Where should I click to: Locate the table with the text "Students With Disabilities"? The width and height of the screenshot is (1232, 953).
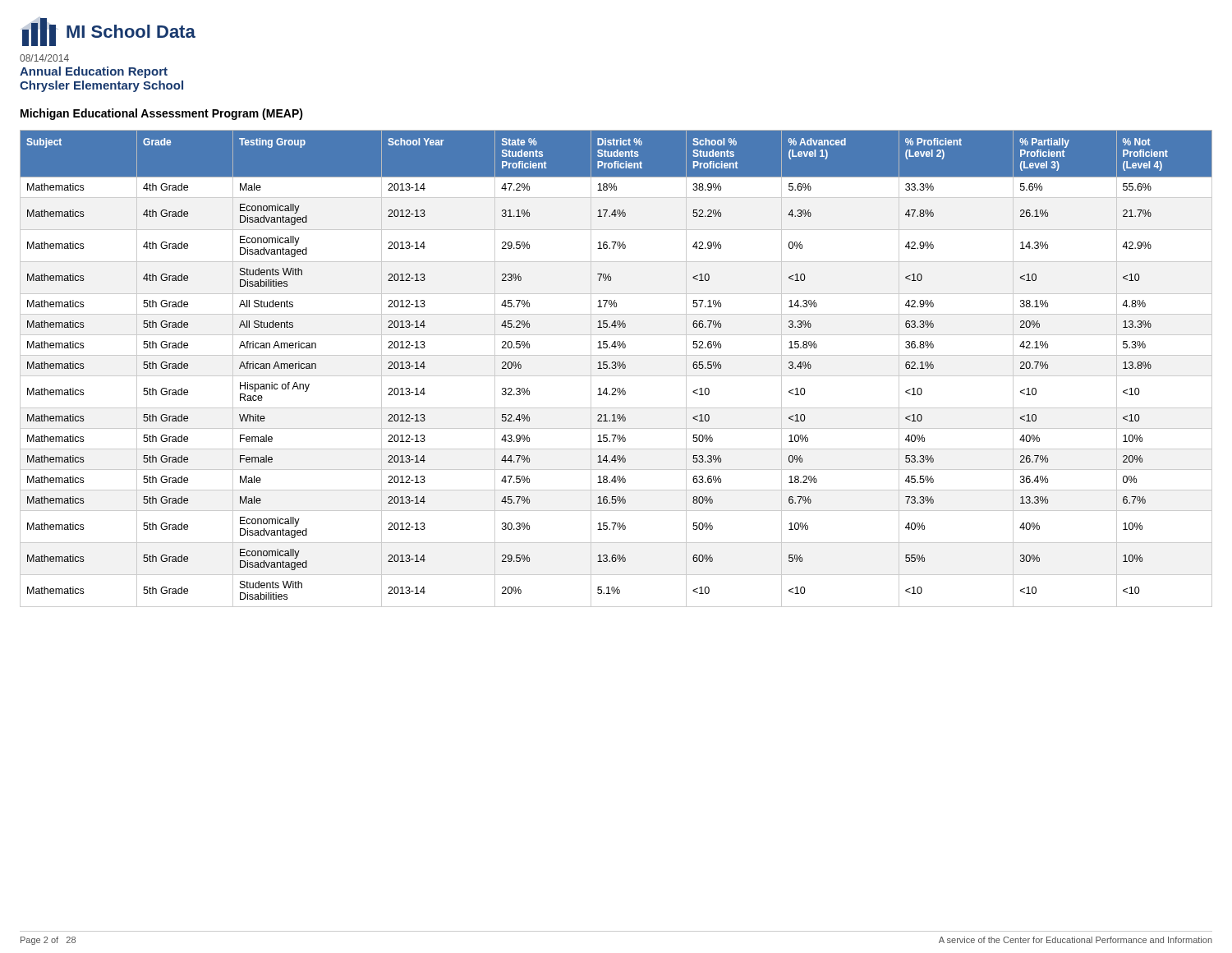point(616,368)
